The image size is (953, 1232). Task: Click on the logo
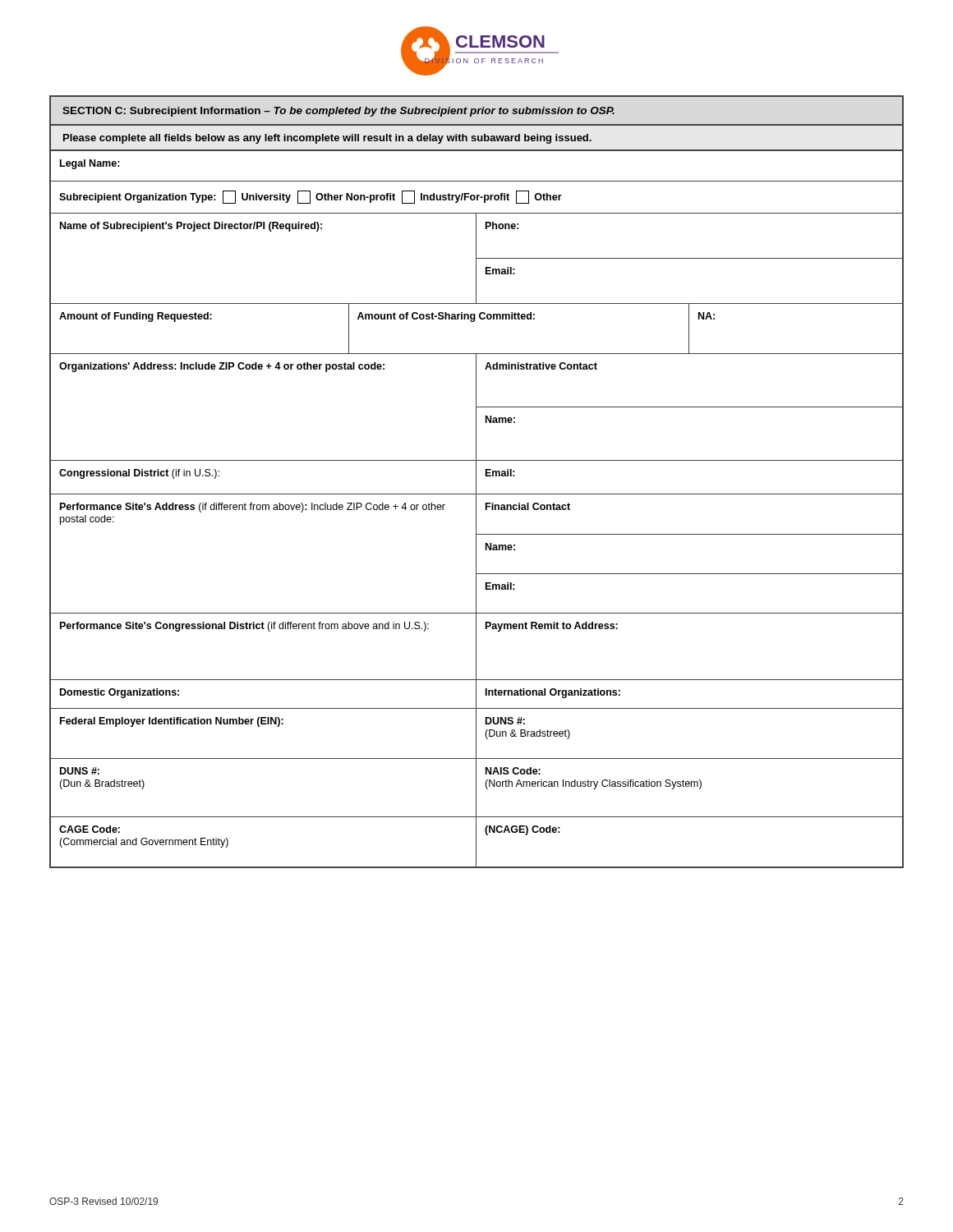pos(476,48)
